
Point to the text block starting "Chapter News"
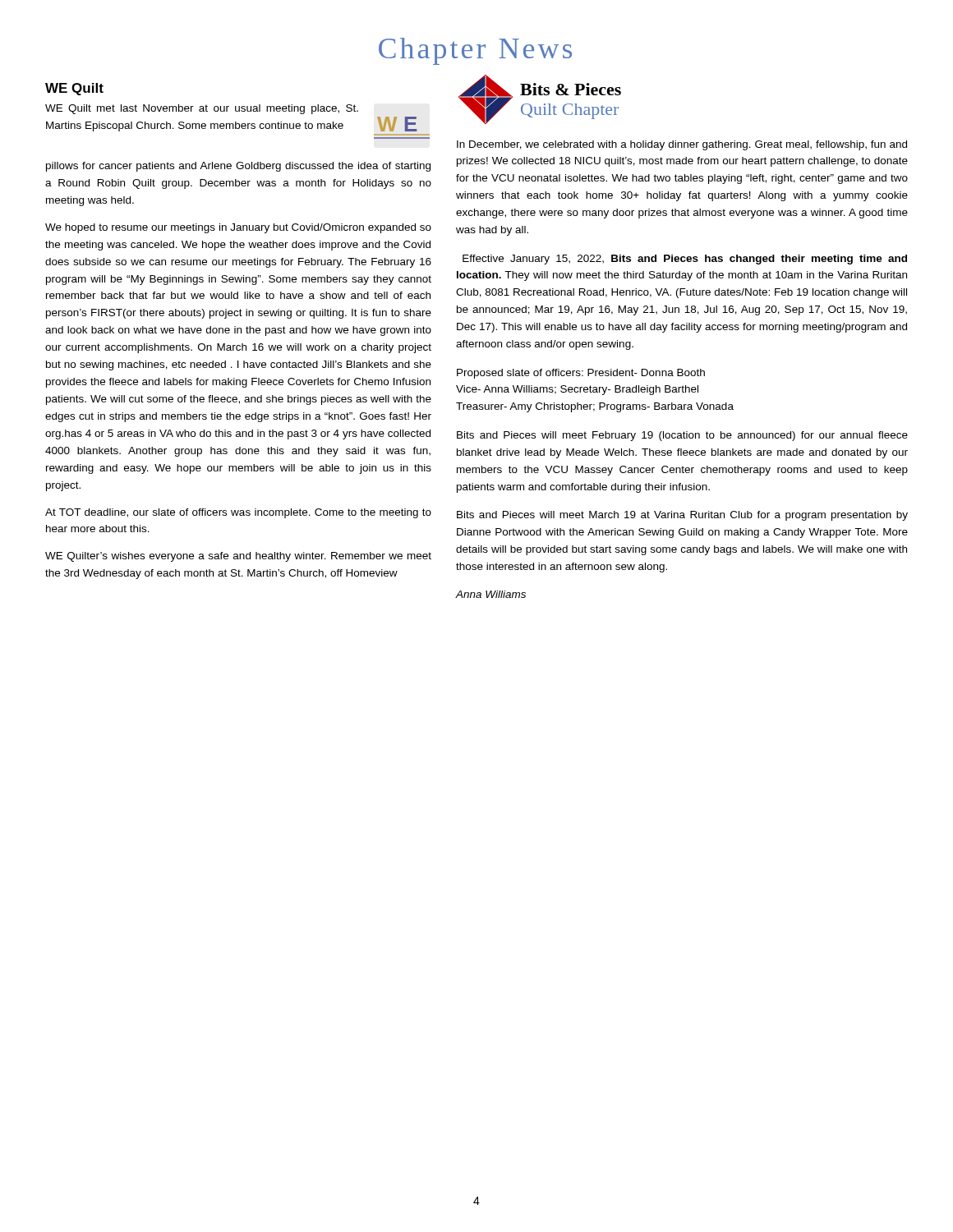pos(476,48)
